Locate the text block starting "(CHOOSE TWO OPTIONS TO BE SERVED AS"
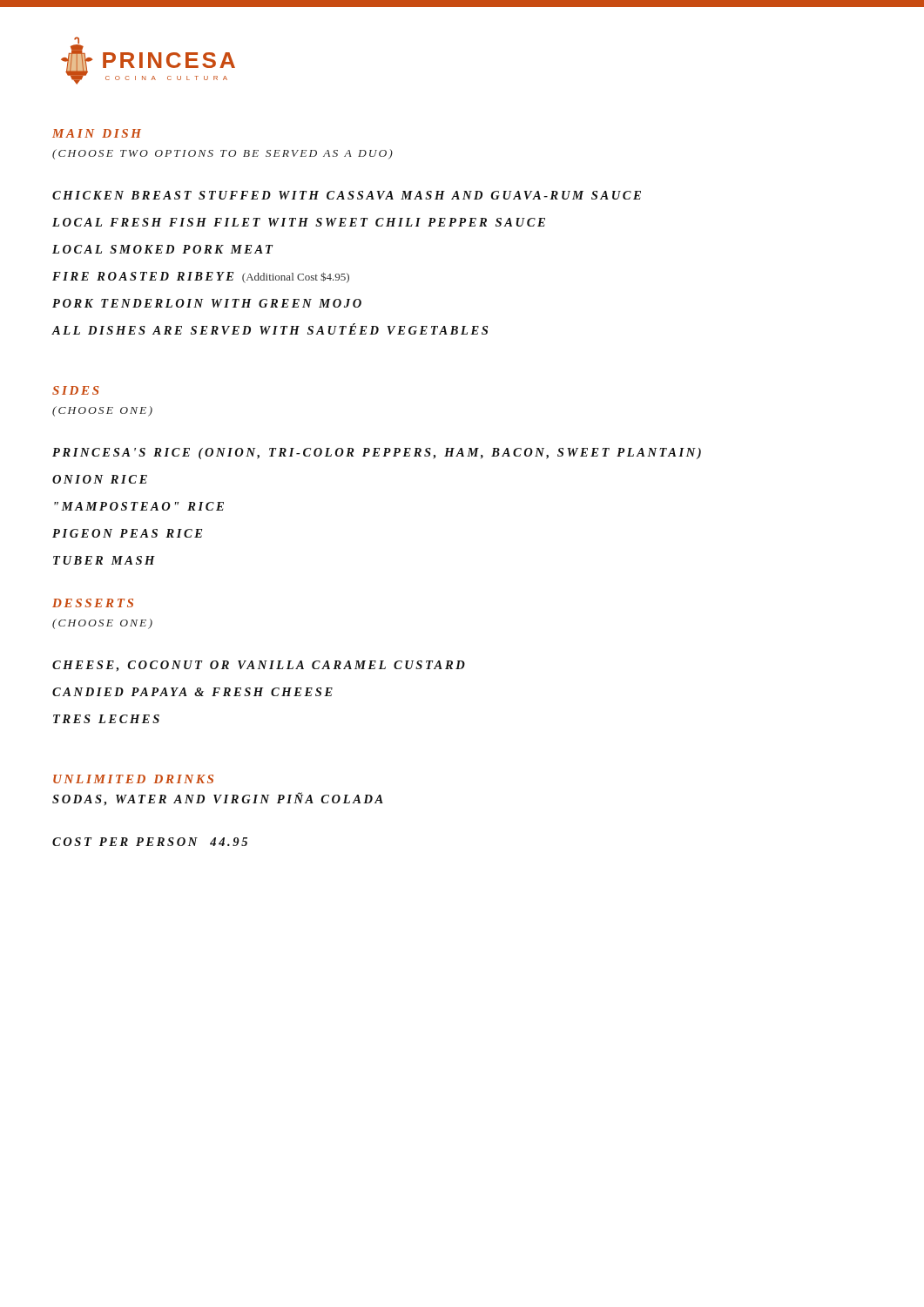Screen dimensions: 1307x924 (x=223, y=154)
